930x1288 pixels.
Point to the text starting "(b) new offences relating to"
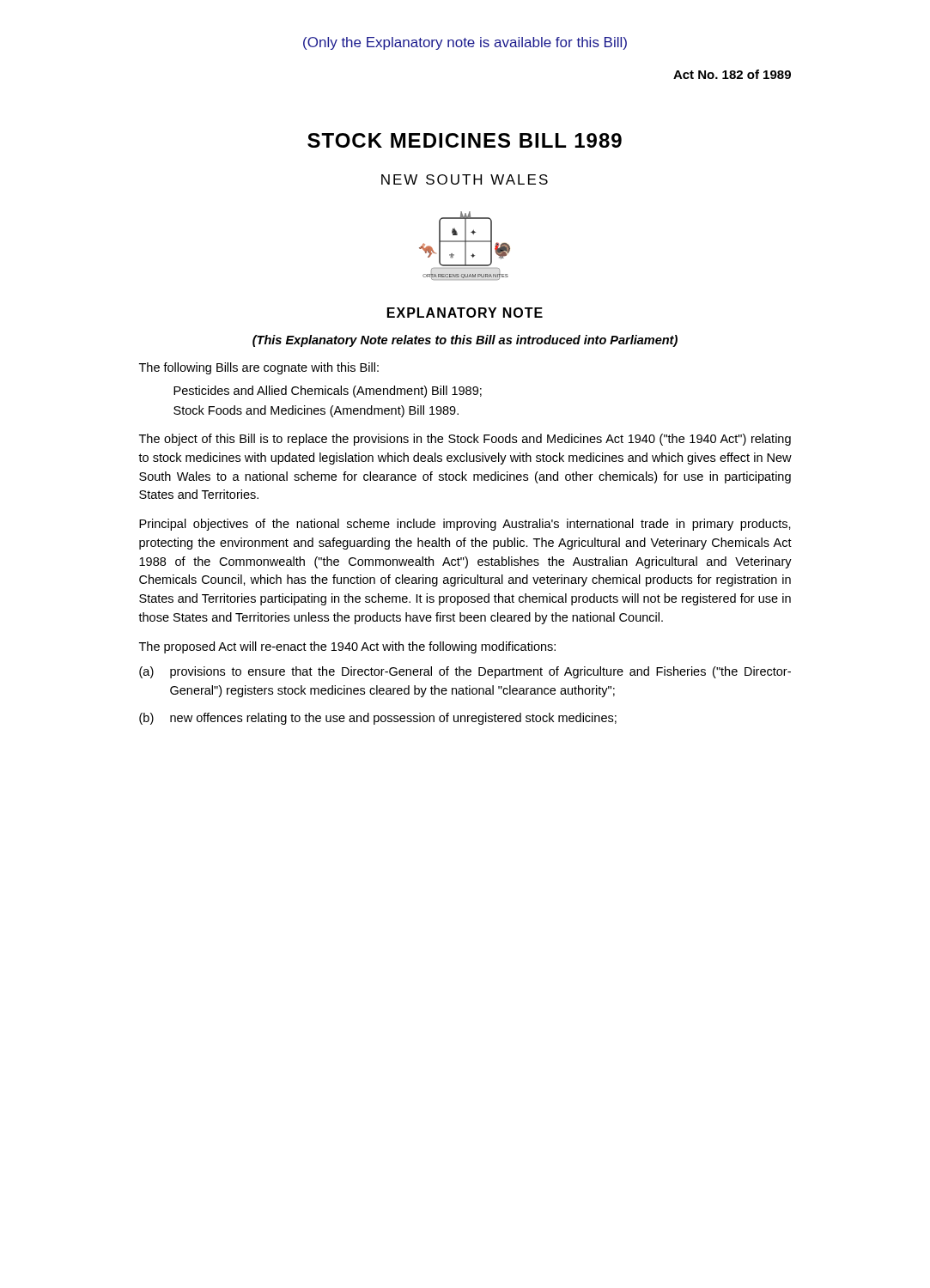click(378, 718)
